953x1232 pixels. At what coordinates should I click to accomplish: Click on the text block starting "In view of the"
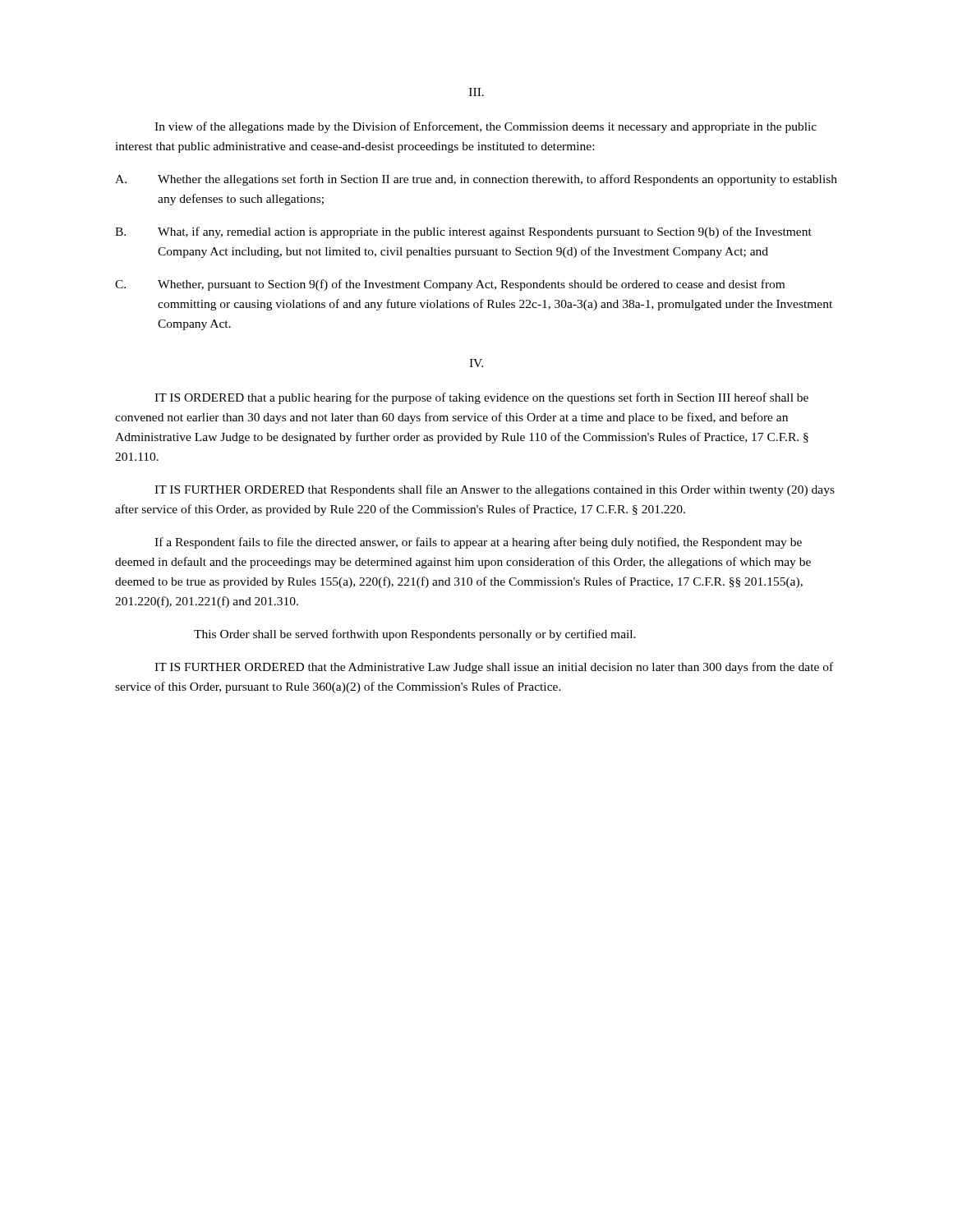(466, 136)
